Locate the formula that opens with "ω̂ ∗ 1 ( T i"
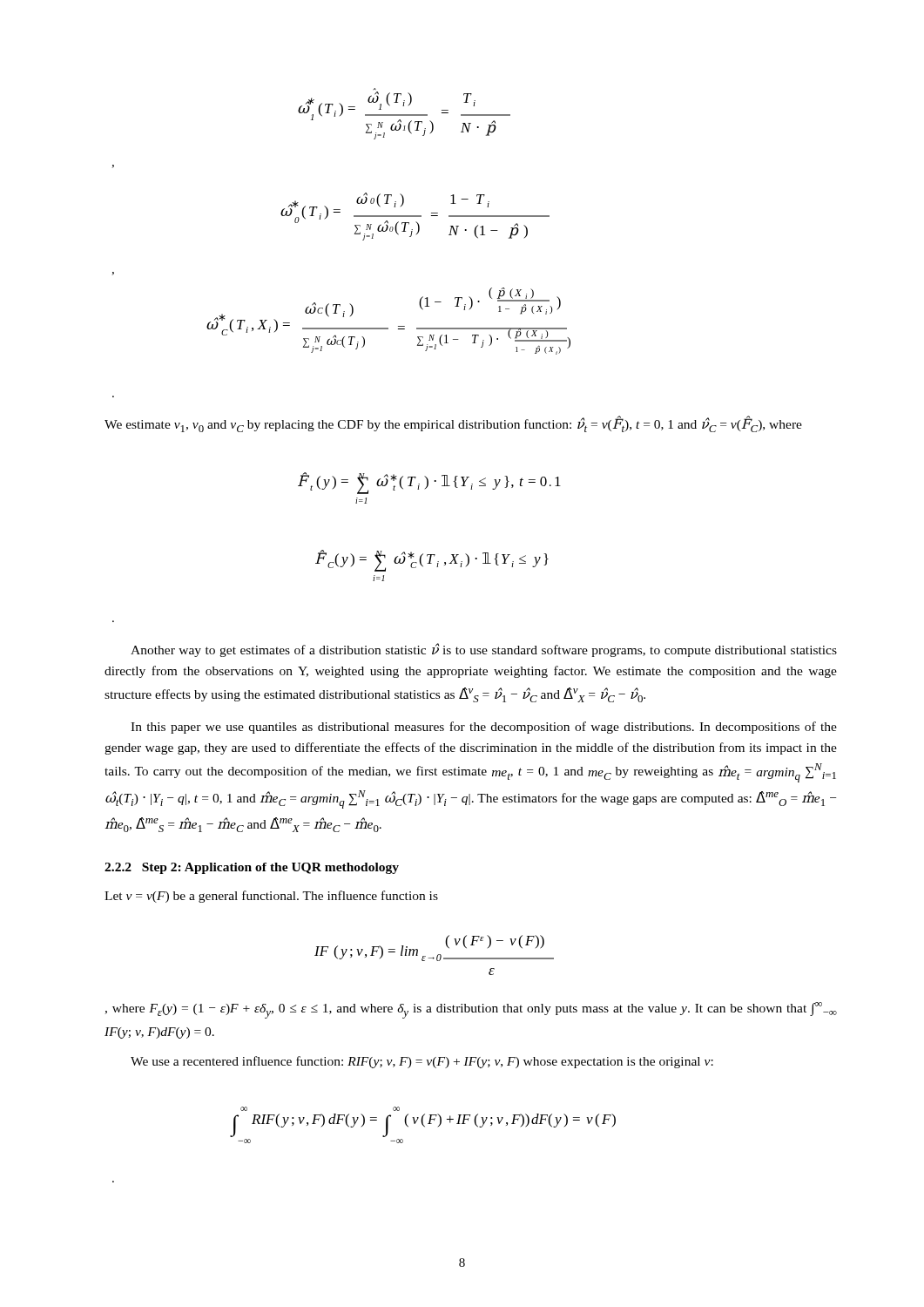924x1307 pixels. tap(471, 109)
